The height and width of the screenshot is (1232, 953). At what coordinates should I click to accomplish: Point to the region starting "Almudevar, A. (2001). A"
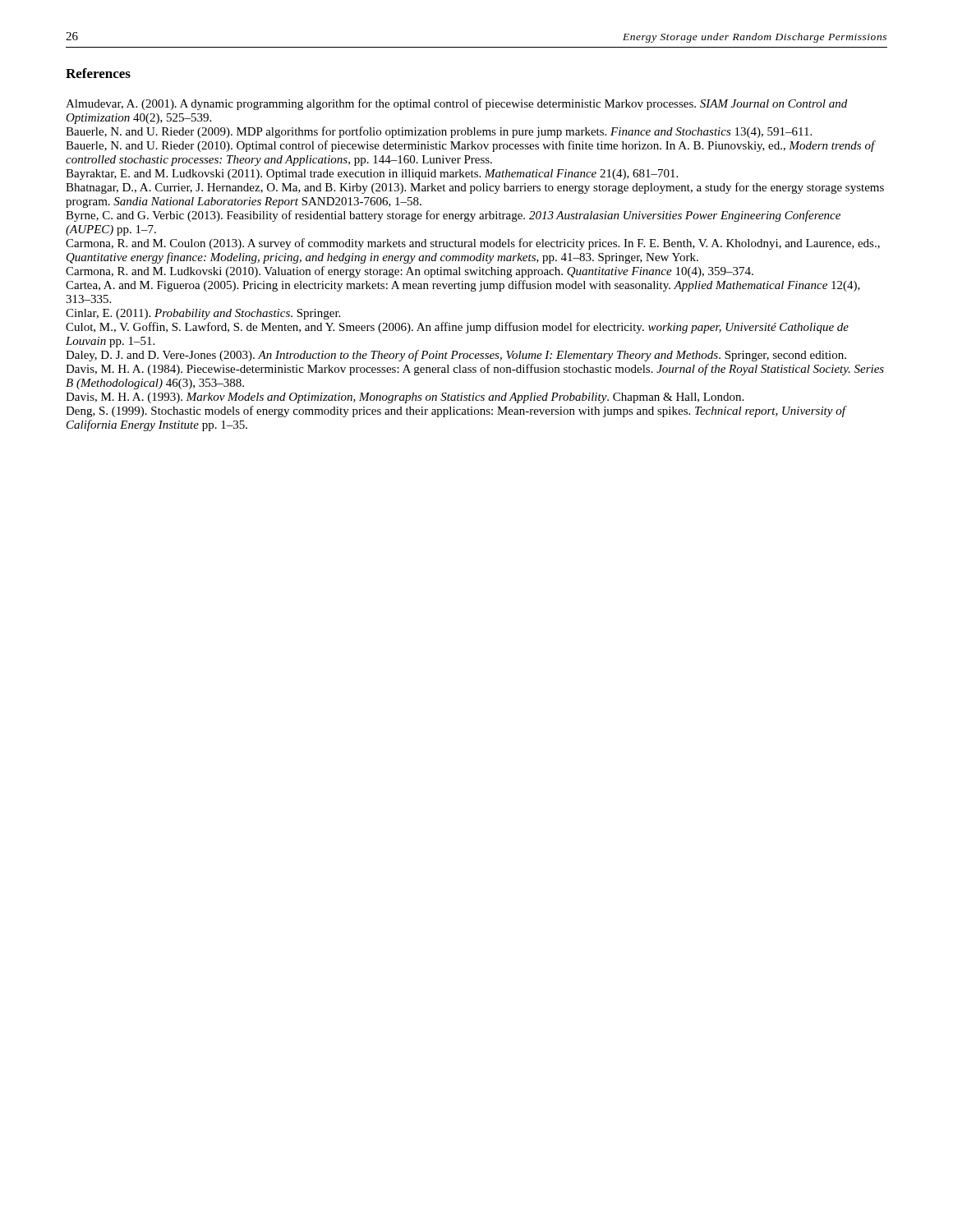click(476, 111)
